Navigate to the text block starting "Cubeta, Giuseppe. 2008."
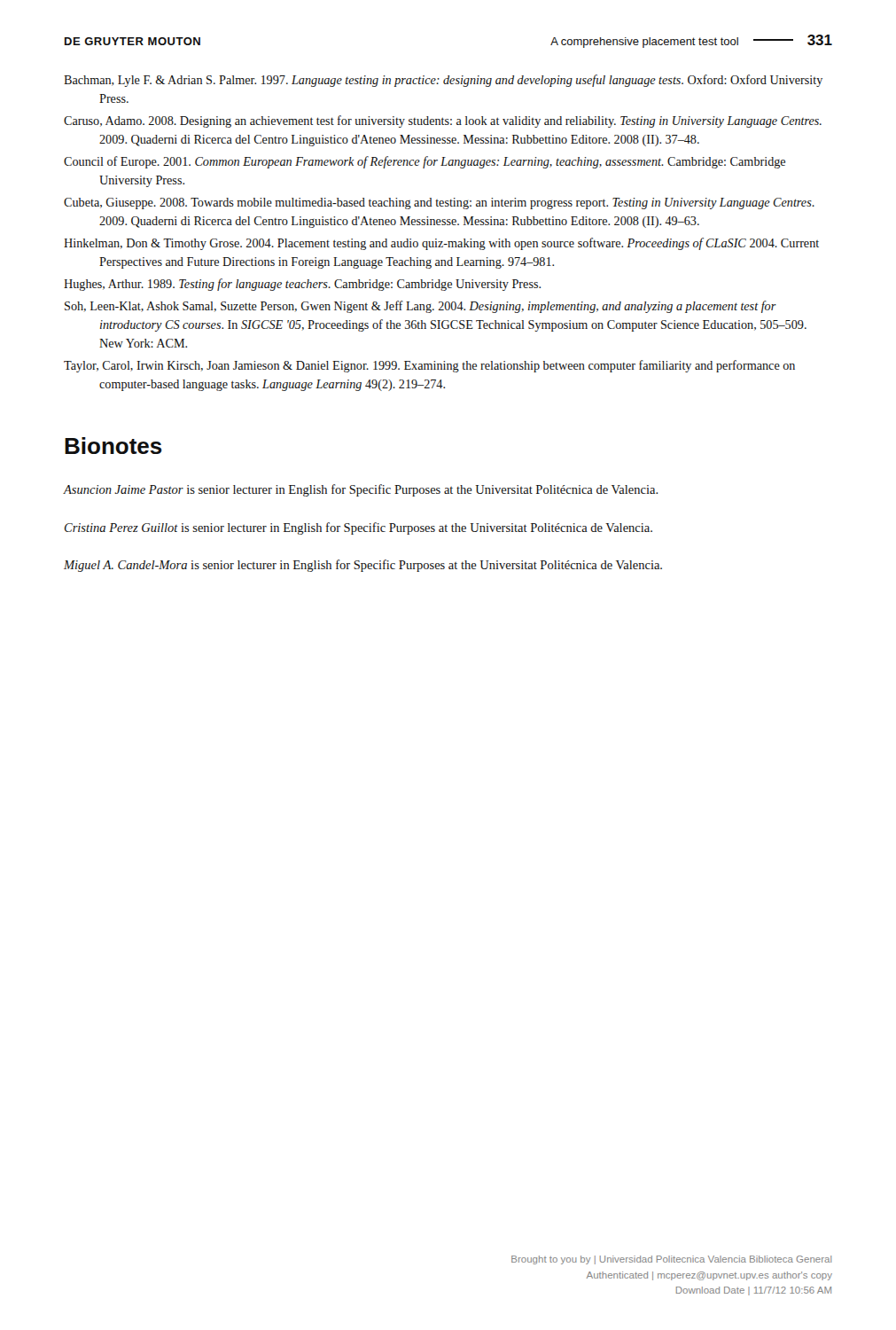The width and height of the screenshot is (896, 1330). 439,212
